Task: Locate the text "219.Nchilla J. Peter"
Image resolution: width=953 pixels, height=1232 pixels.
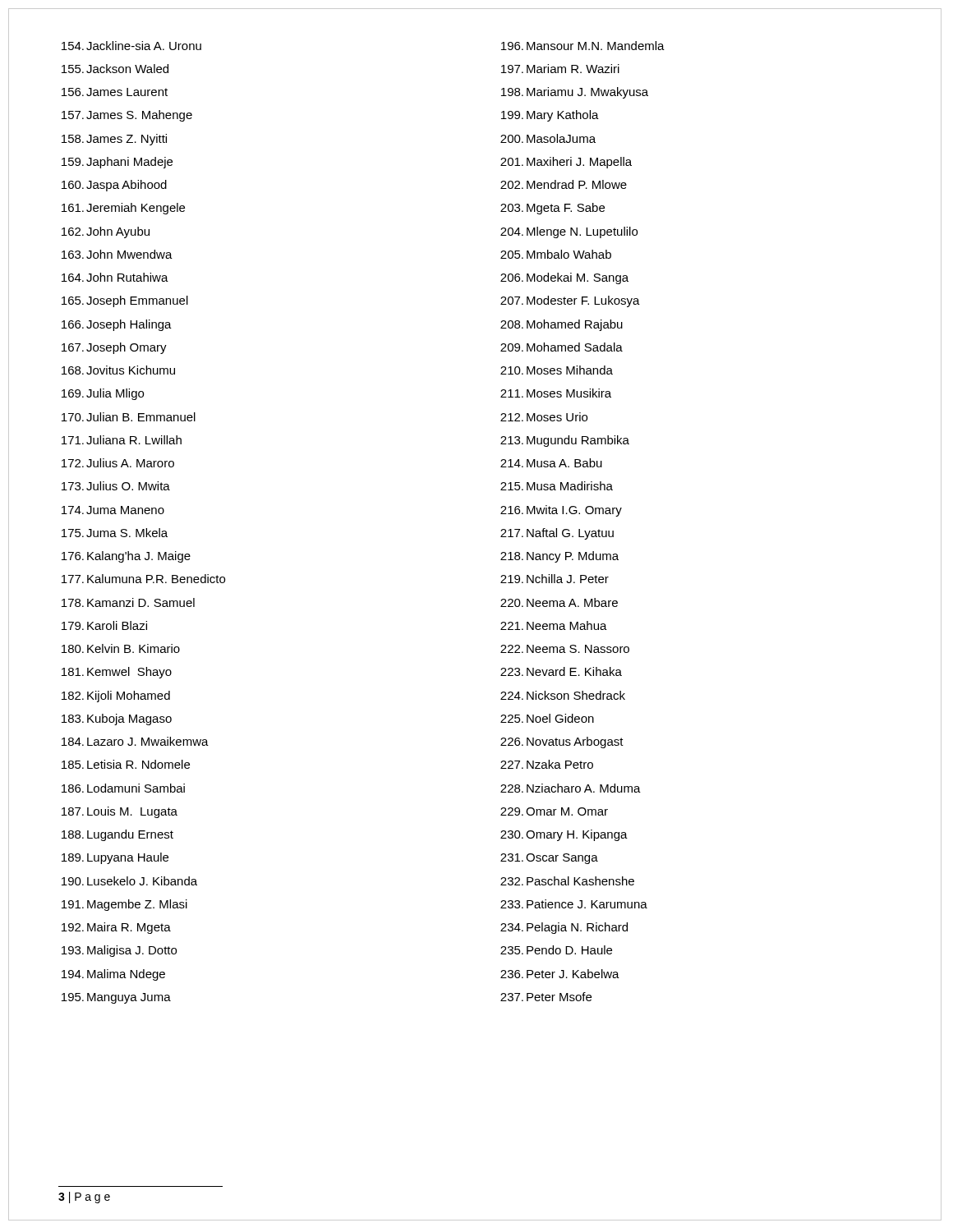Action: 553,579
